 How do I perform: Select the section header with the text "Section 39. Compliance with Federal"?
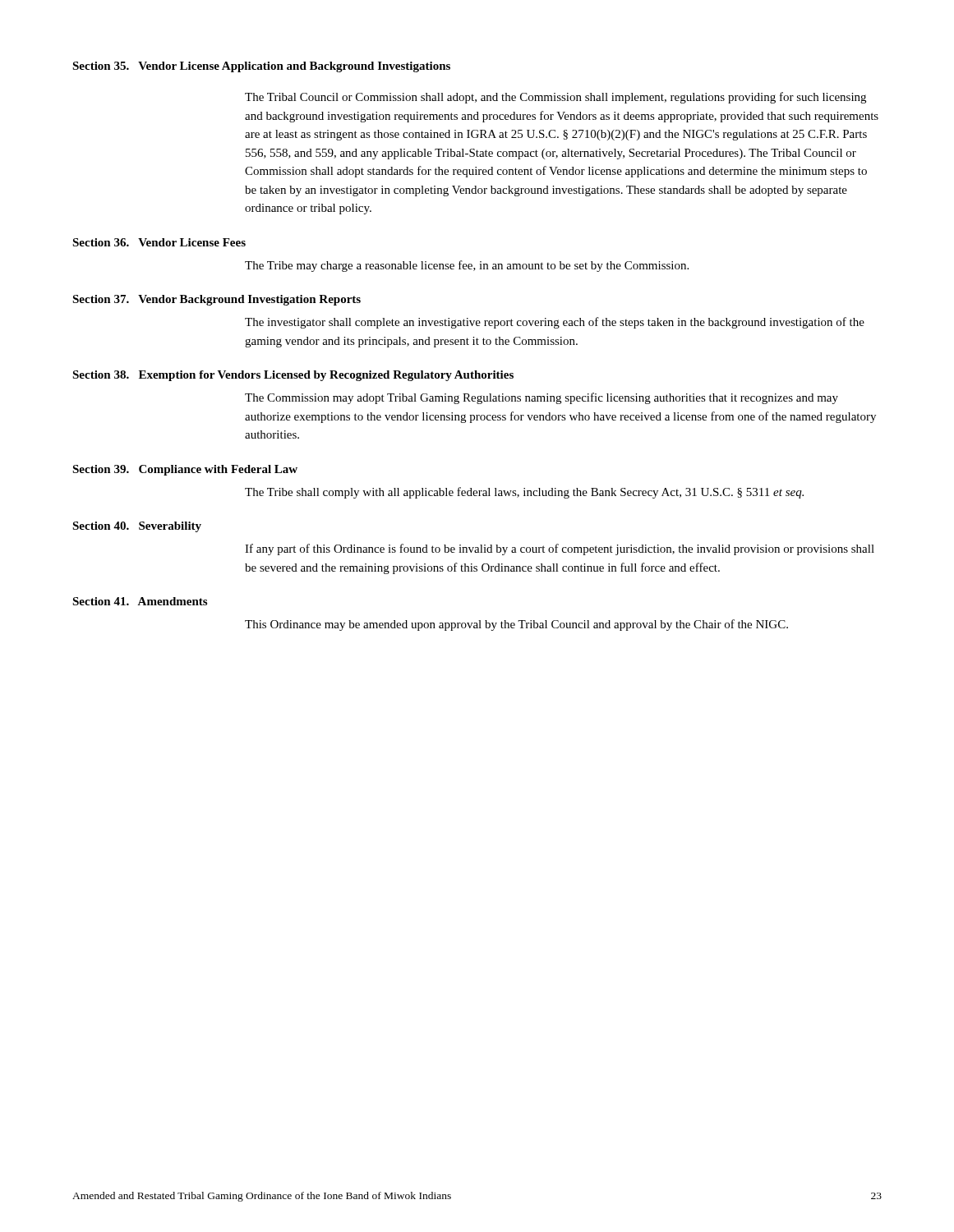[x=185, y=469]
